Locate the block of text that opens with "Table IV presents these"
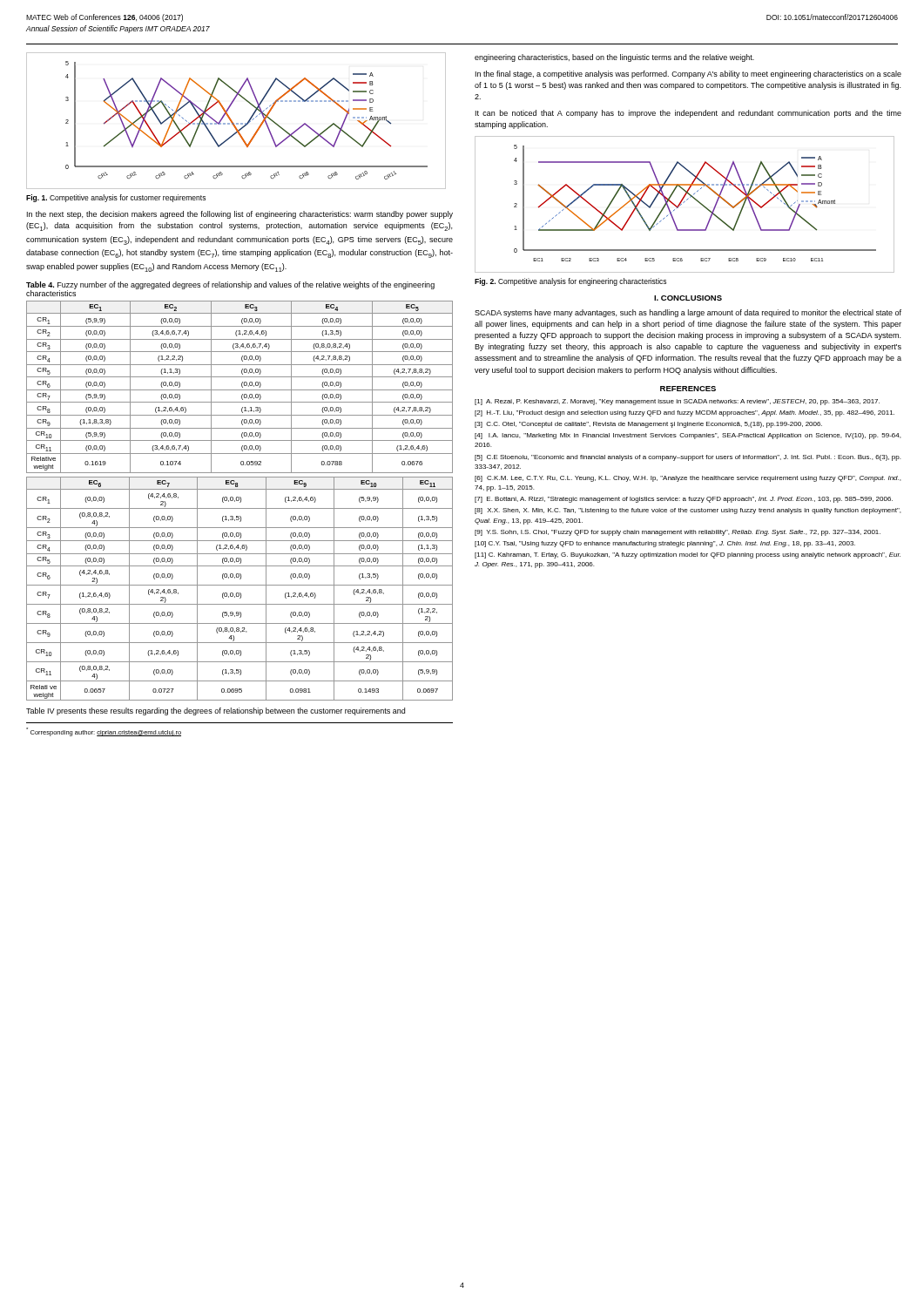924x1307 pixels. tap(216, 711)
